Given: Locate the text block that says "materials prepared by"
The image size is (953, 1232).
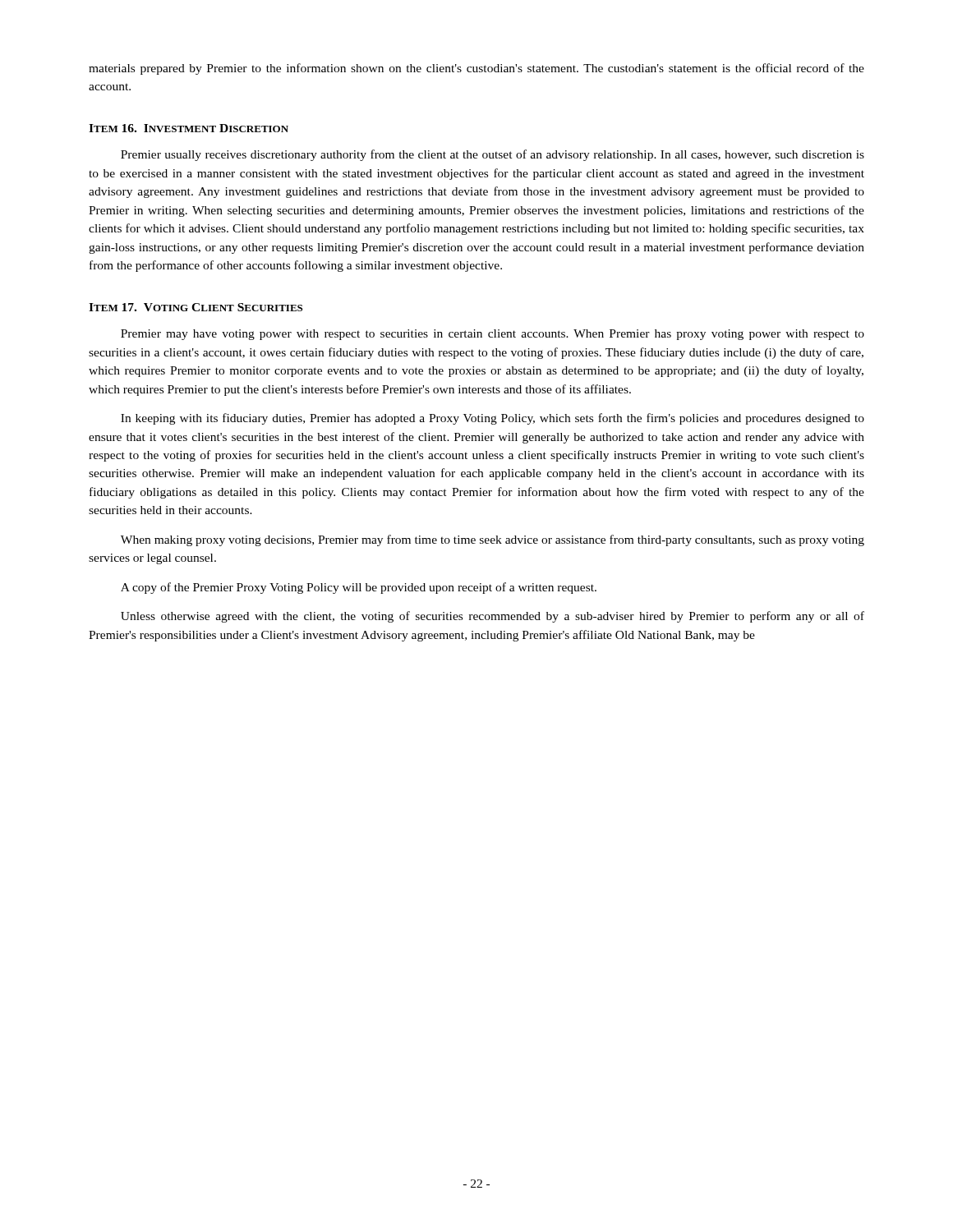Looking at the screenshot, I should (476, 78).
